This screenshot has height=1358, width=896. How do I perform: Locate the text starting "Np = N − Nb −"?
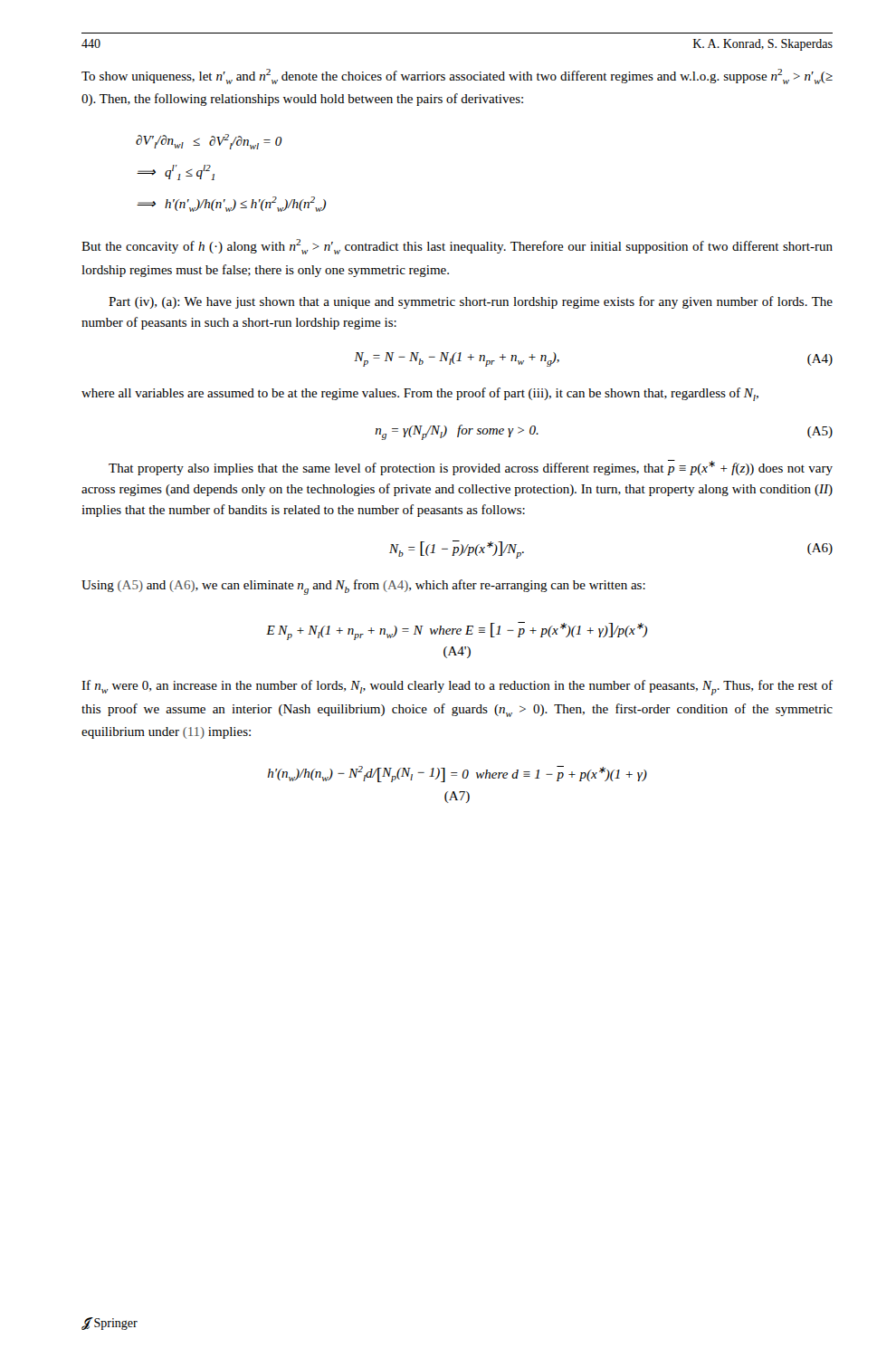click(457, 358)
